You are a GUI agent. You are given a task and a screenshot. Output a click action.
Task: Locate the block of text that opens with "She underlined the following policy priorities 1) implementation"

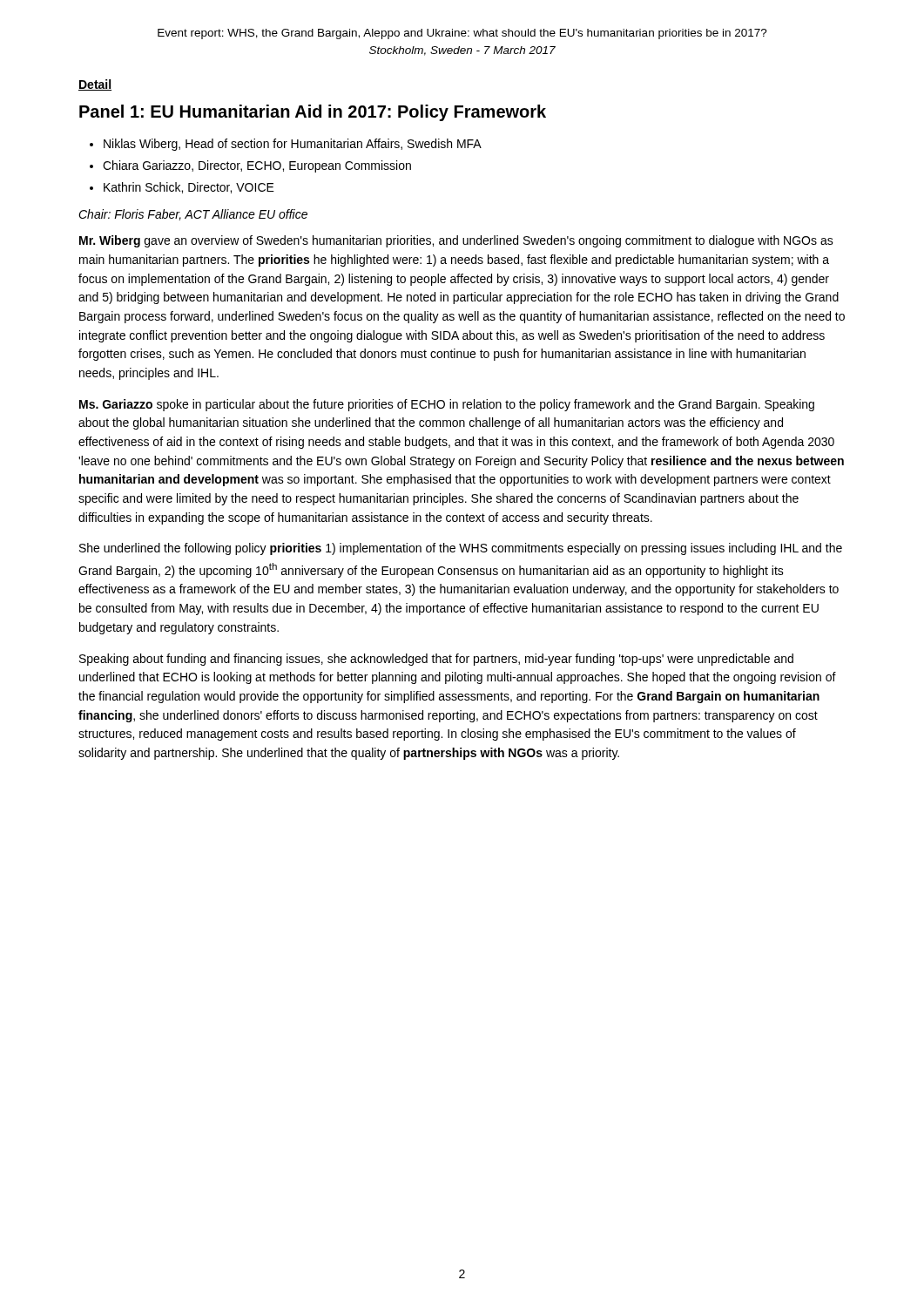460,588
